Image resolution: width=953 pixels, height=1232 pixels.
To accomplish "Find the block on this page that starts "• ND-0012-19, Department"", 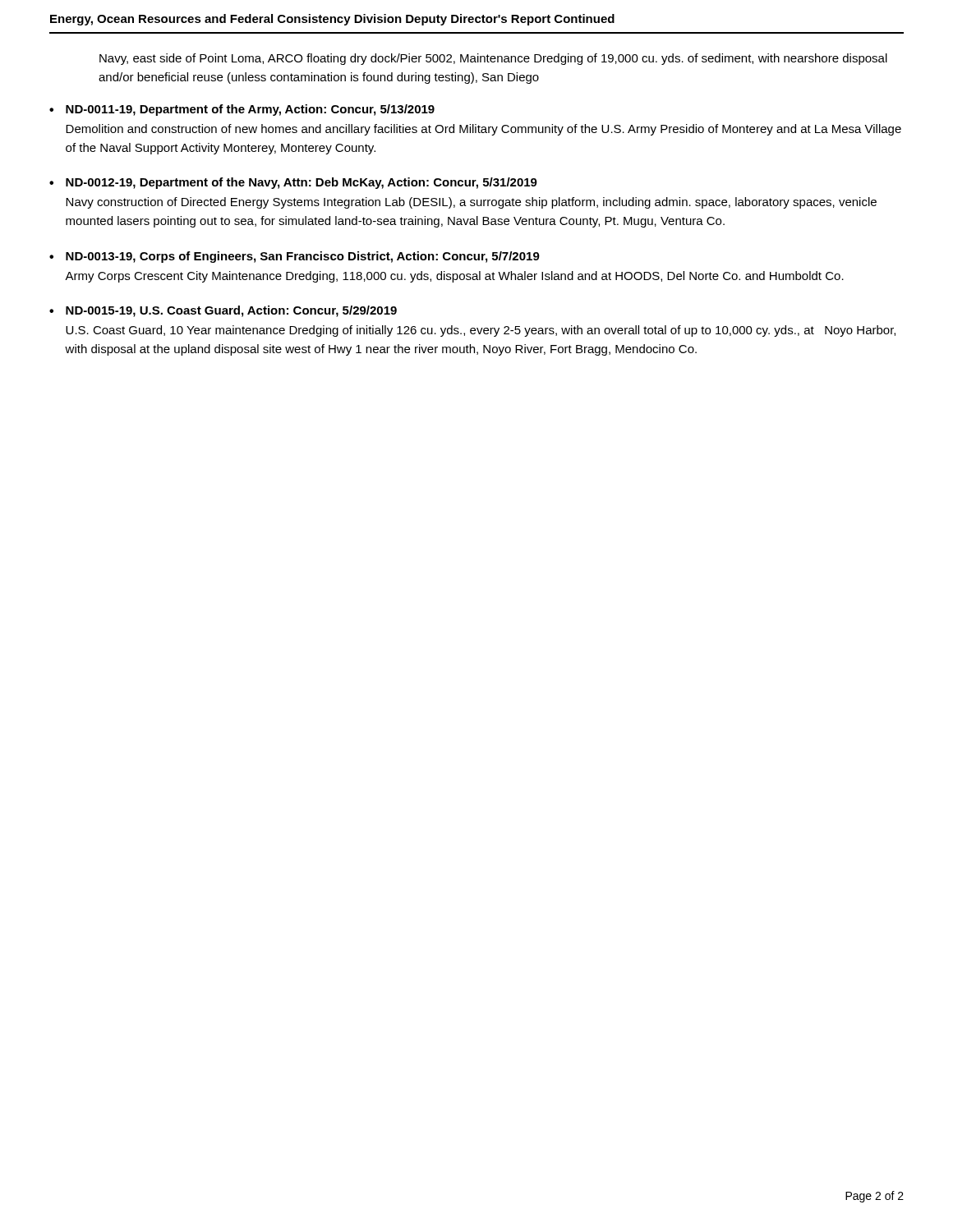I will coord(476,203).
